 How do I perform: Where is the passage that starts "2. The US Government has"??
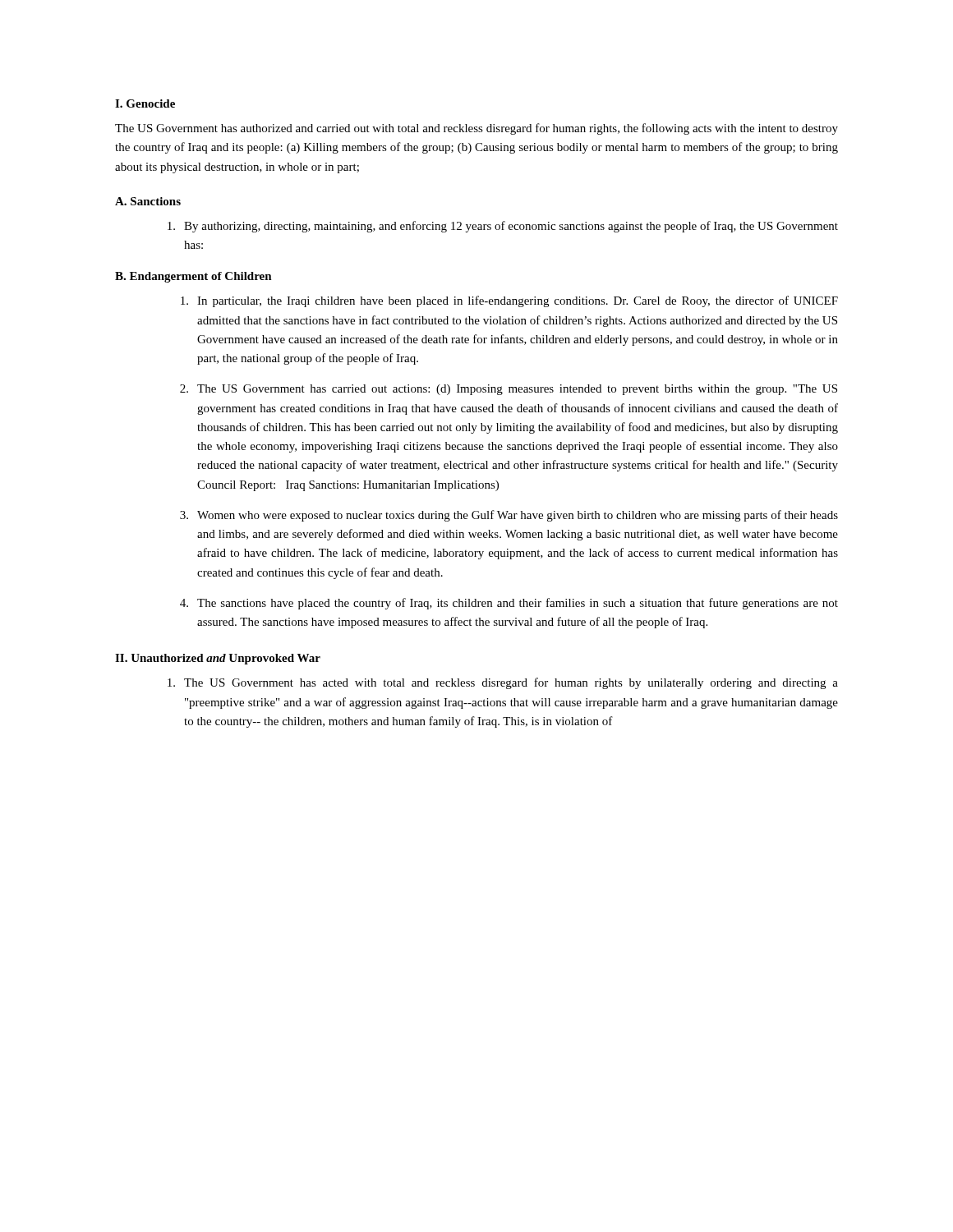point(498,437)
